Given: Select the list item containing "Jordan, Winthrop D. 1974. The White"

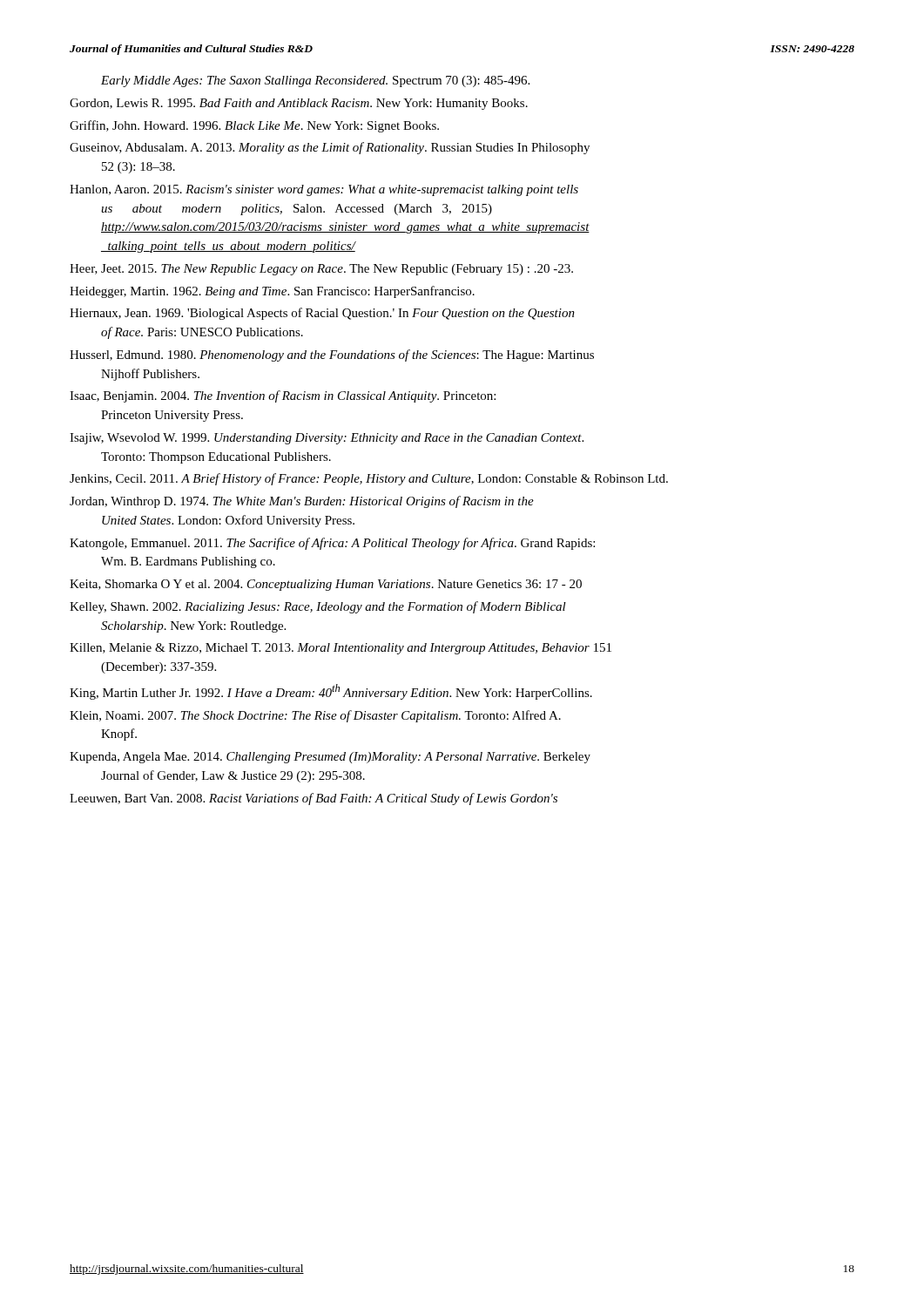Looking at the screenshot, I should tap(462, 512).
